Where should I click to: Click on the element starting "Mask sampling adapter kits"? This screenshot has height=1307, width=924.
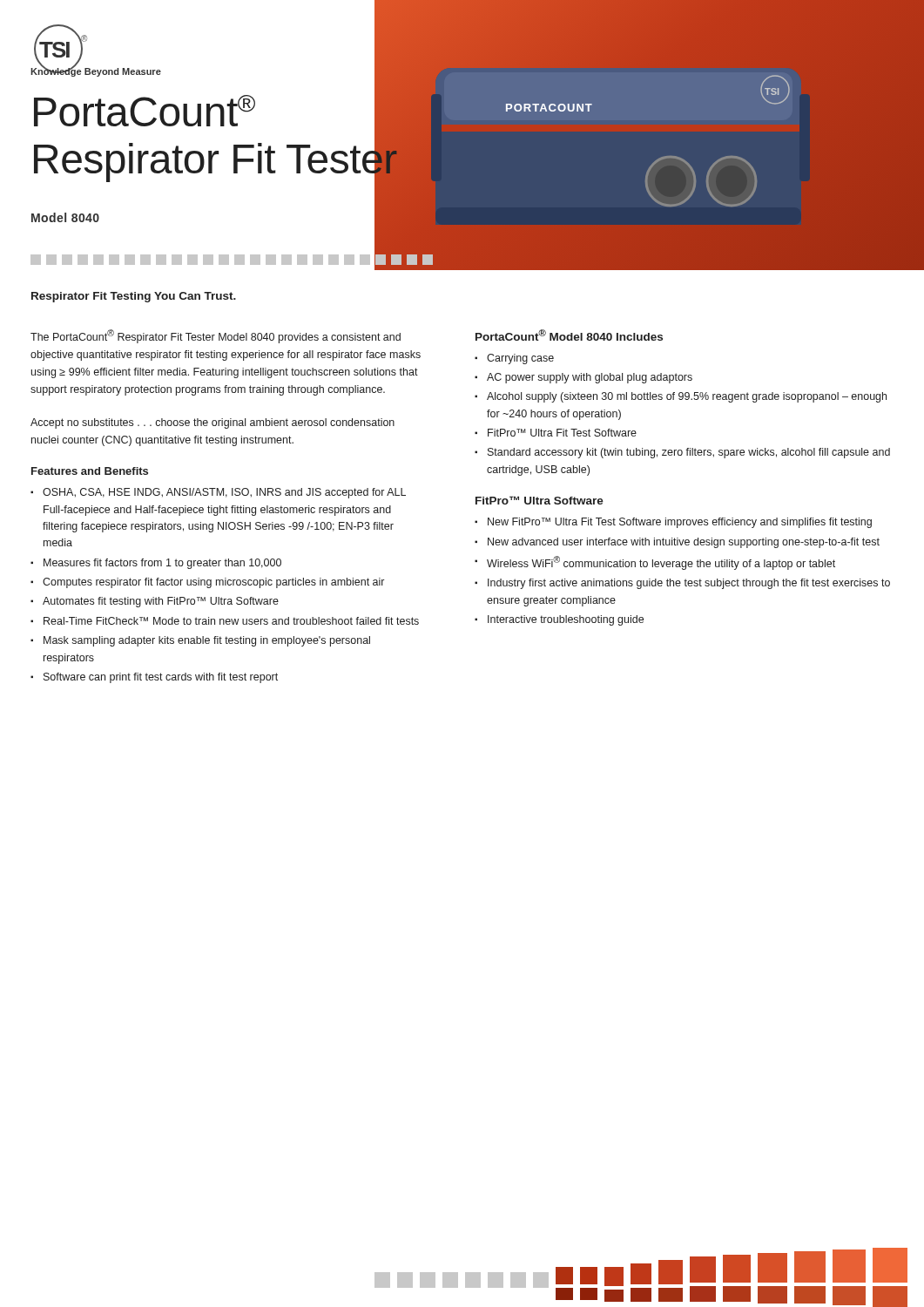207,649
